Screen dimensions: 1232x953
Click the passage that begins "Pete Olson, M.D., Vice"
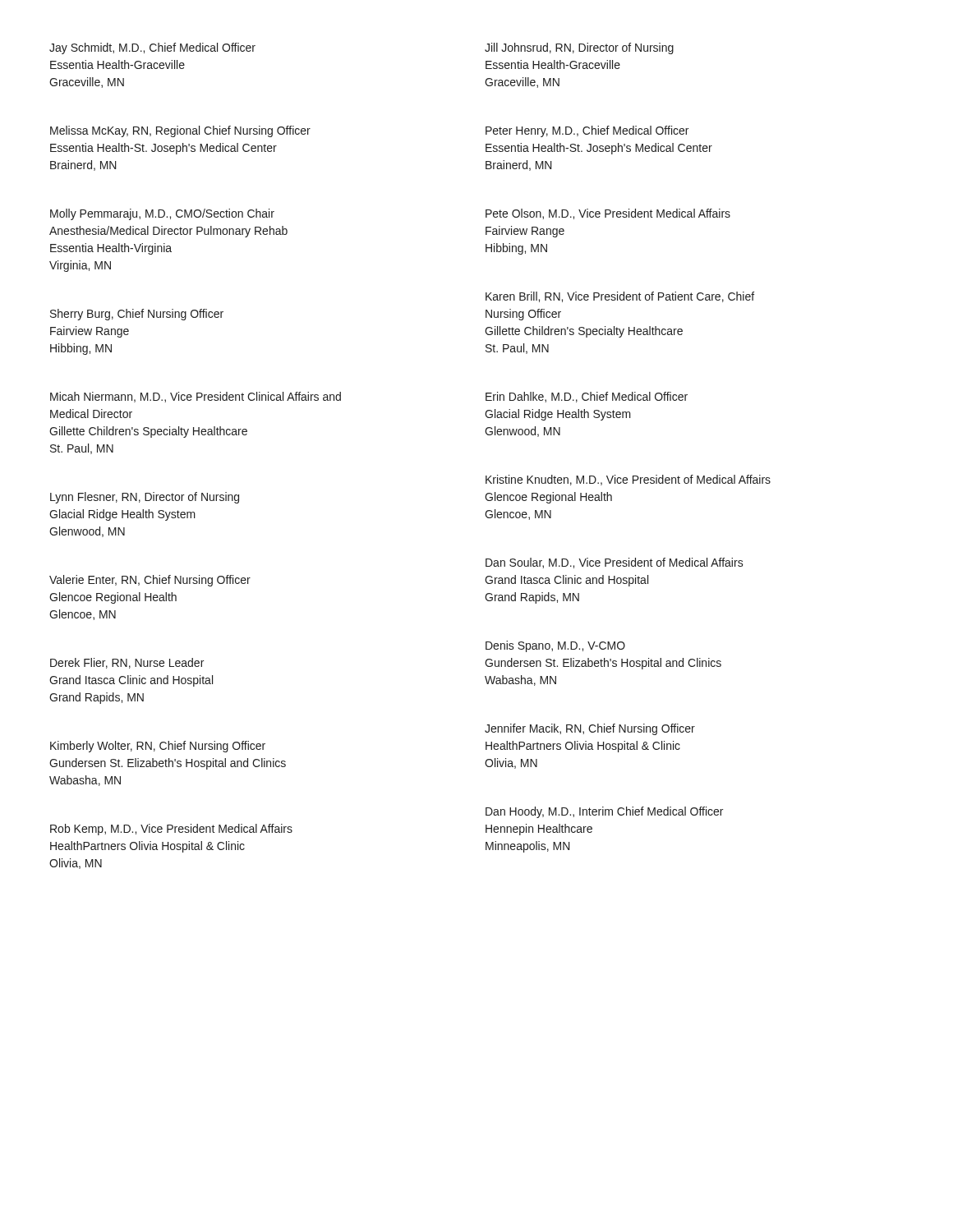point(608,214)
